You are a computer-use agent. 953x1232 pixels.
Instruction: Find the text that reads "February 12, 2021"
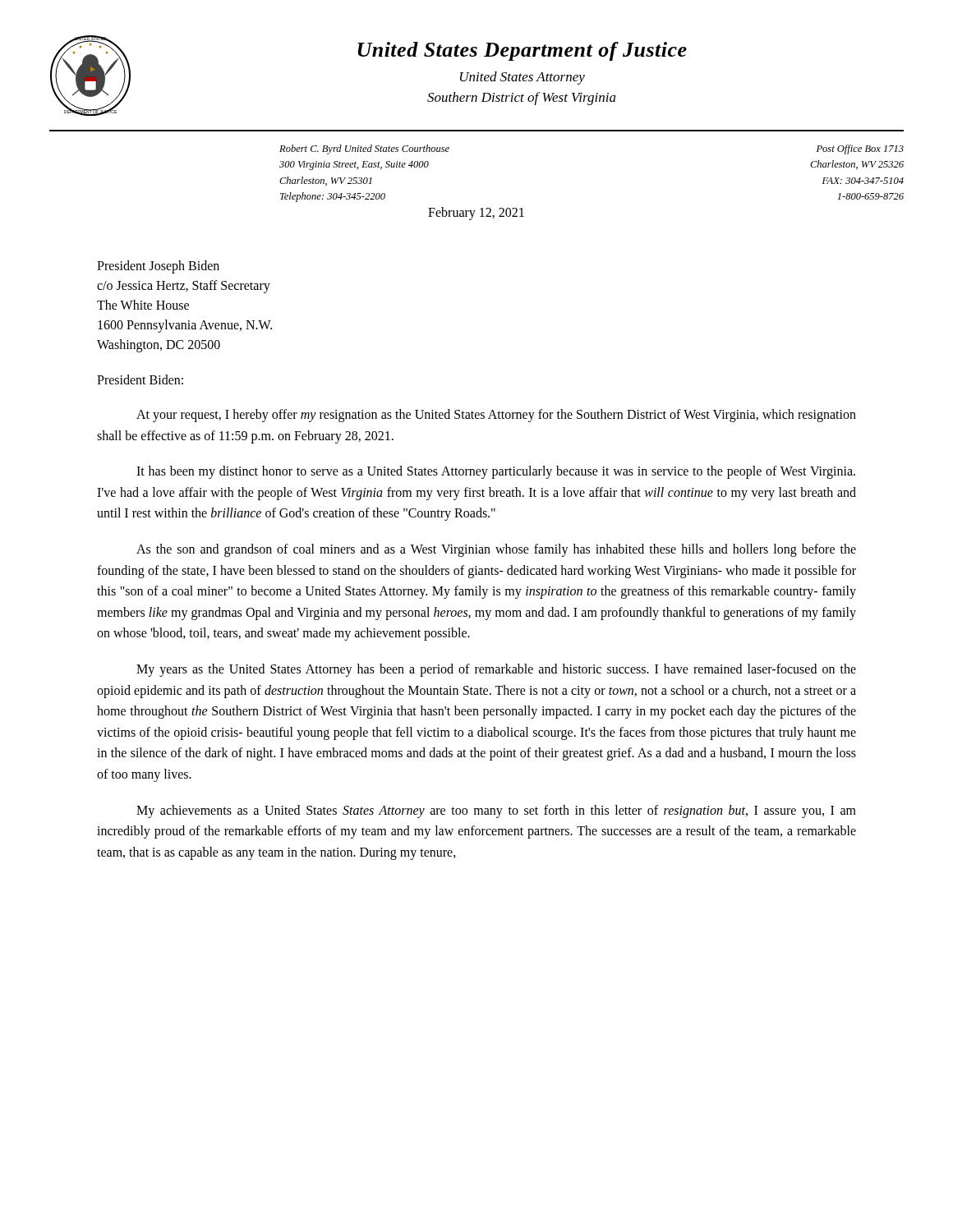point(476,212)
